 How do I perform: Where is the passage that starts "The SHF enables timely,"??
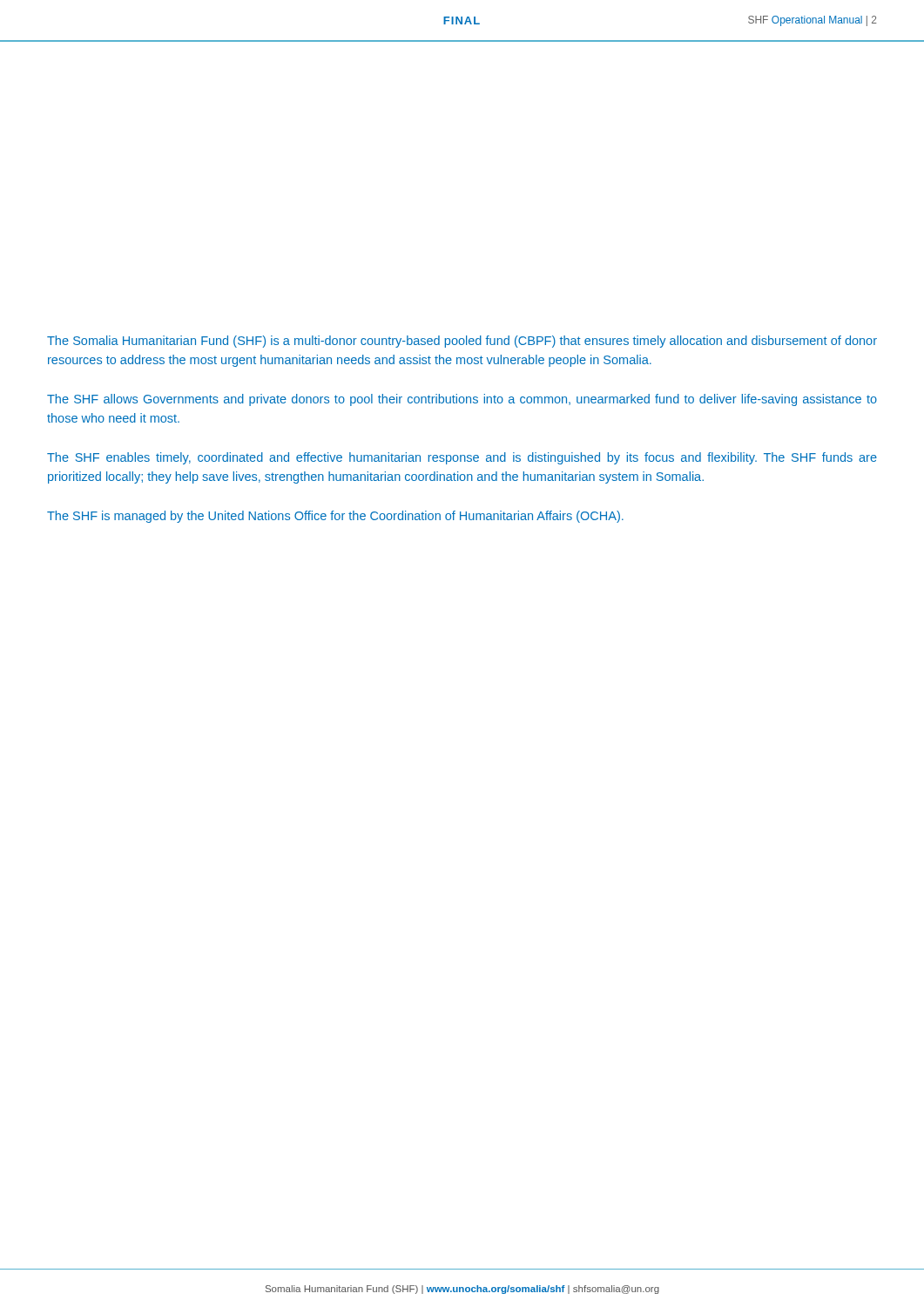pyautogui.click(x=462, y=467)
